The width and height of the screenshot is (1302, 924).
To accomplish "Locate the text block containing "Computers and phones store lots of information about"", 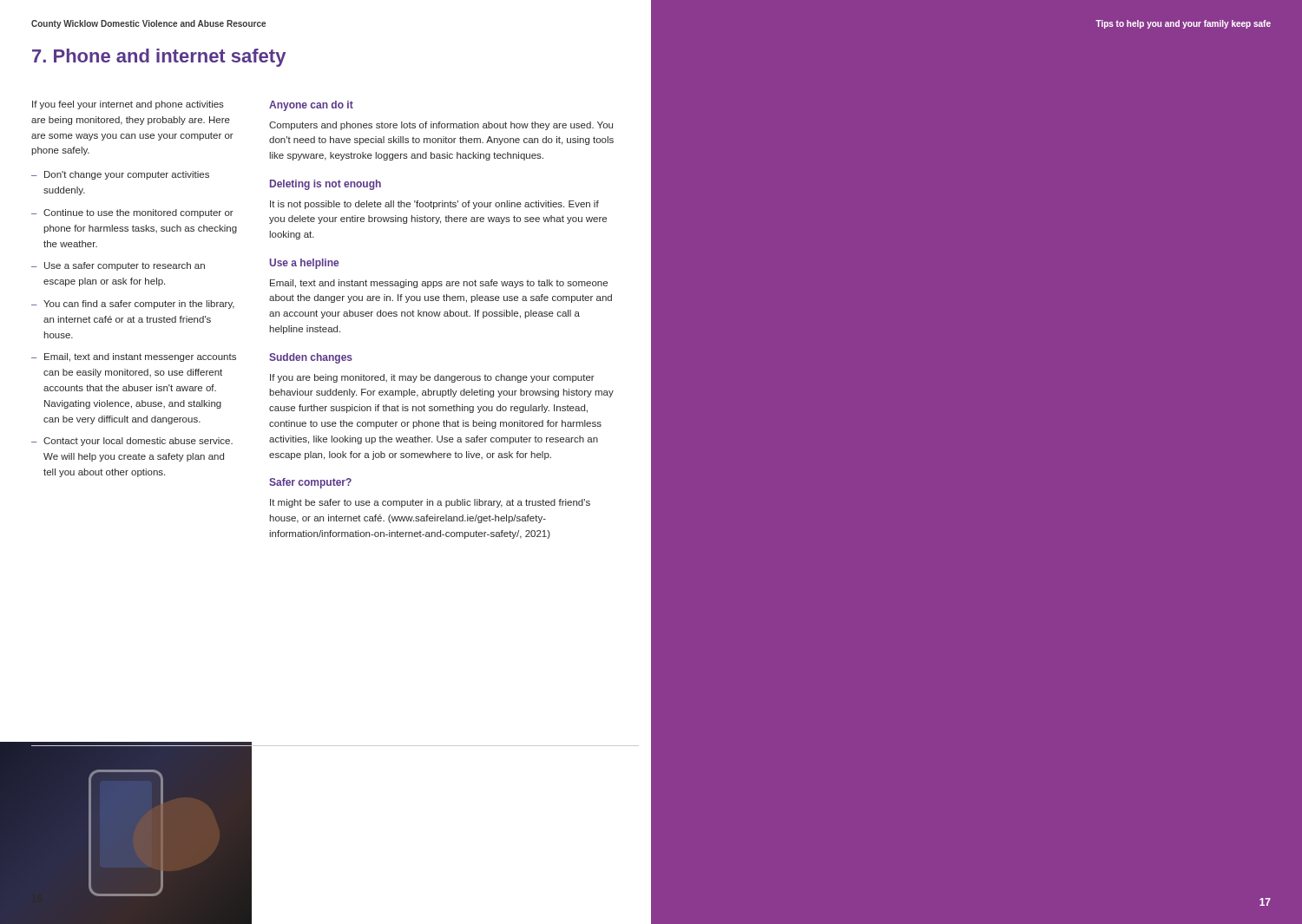I will (x=443, y=141).
